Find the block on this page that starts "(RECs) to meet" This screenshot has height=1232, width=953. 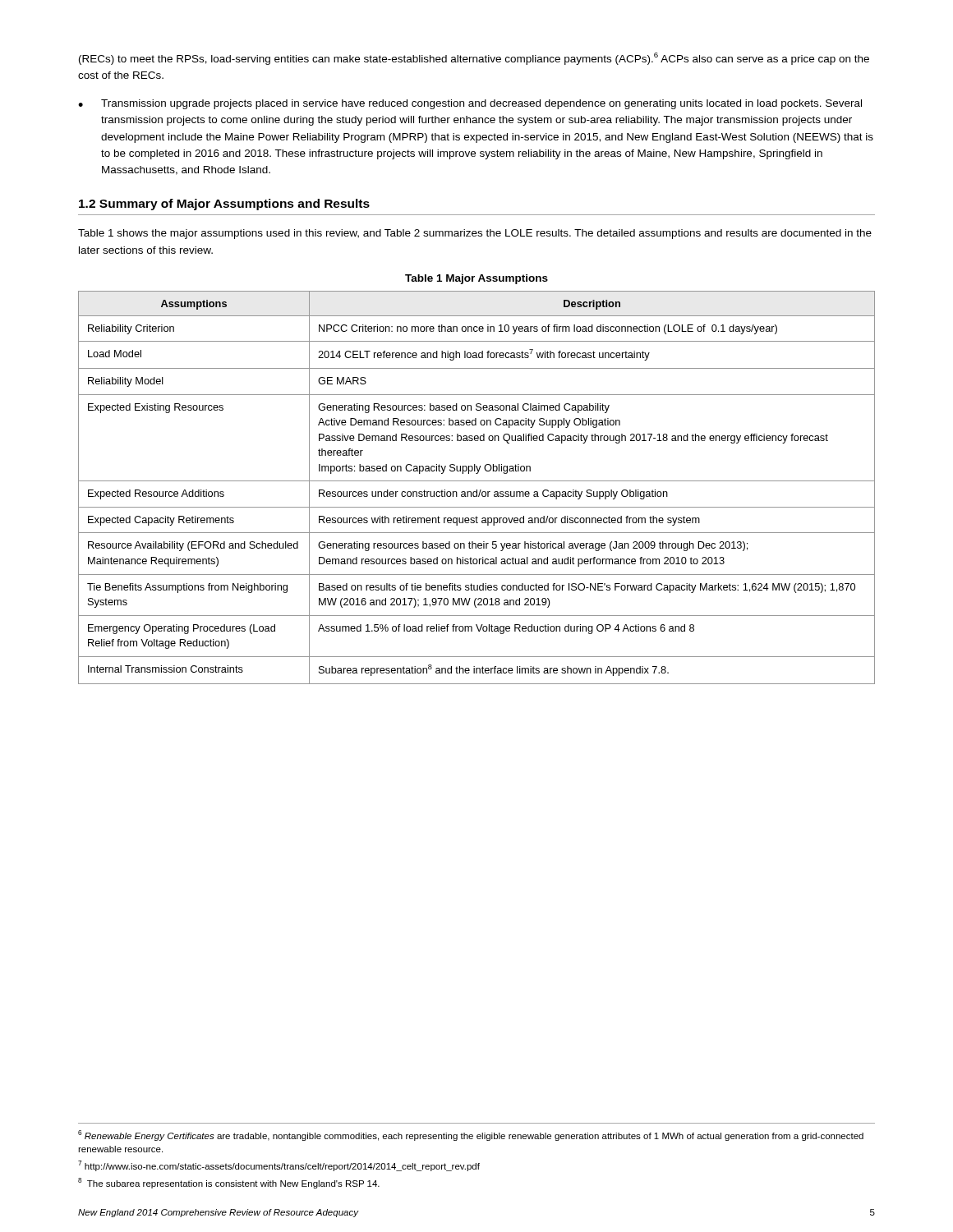click(474, 66)
